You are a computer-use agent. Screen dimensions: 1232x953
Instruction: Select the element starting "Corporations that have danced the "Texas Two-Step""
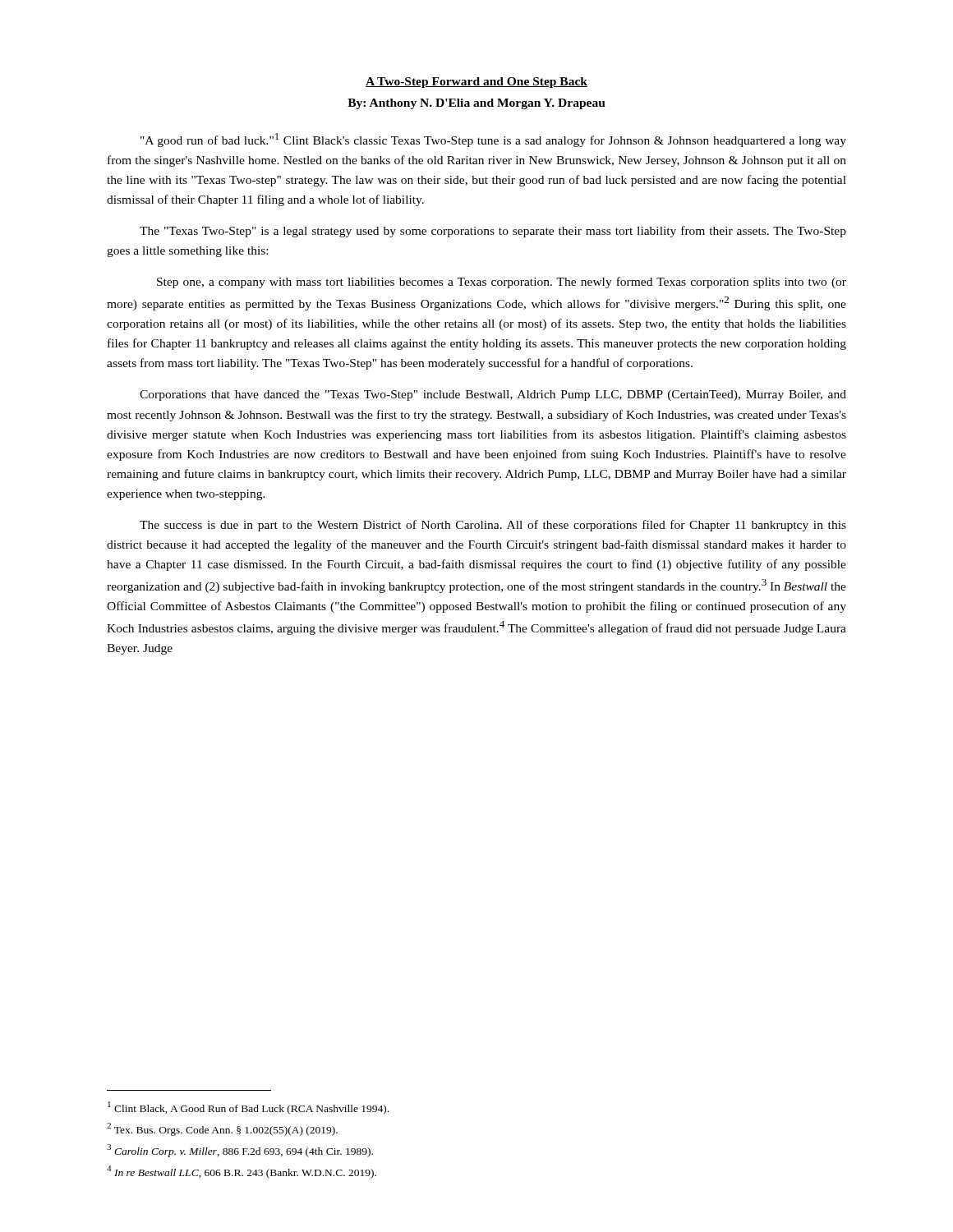point(476,444)
